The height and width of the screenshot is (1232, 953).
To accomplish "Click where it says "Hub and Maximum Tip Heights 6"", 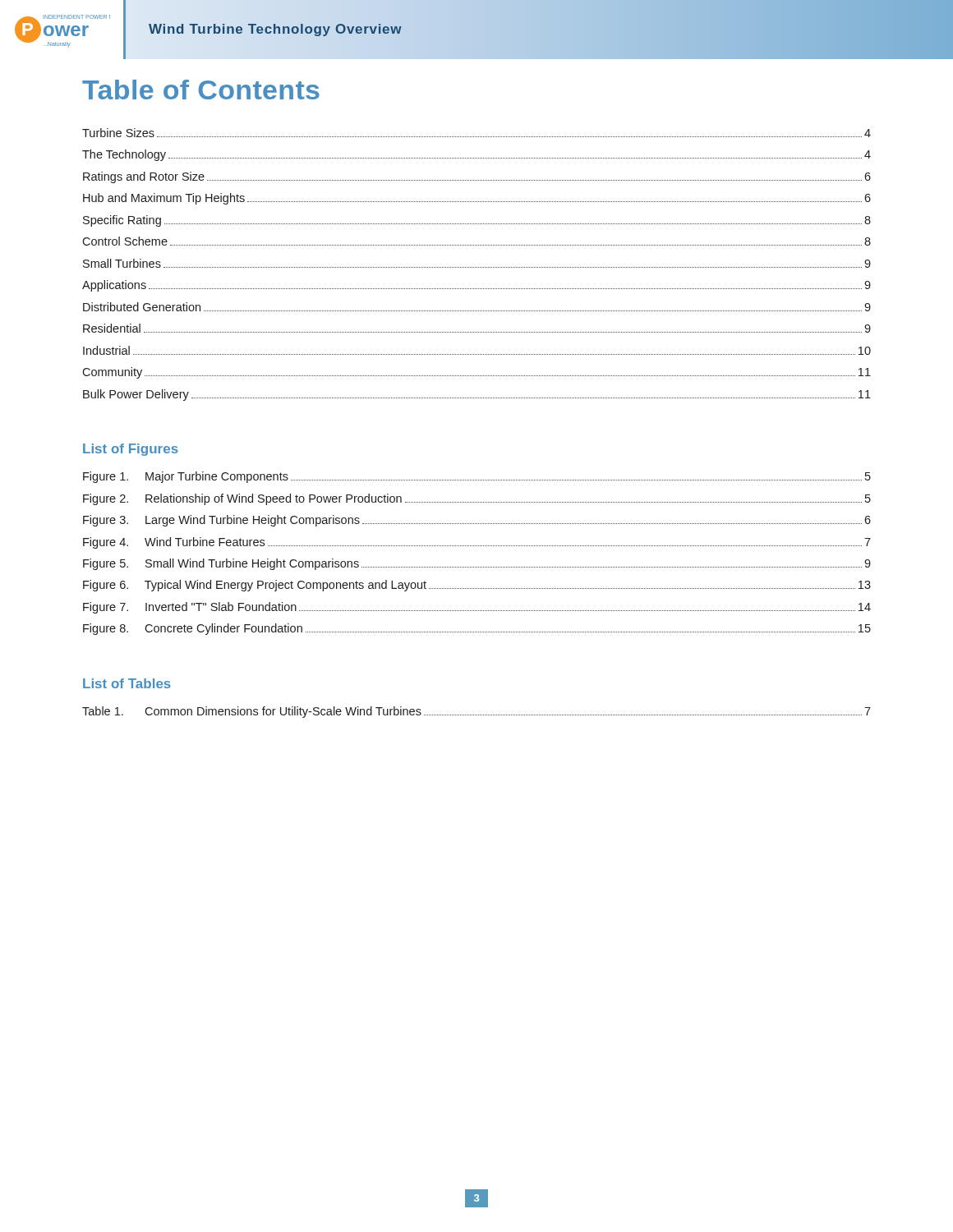I will tap(476, 198).
